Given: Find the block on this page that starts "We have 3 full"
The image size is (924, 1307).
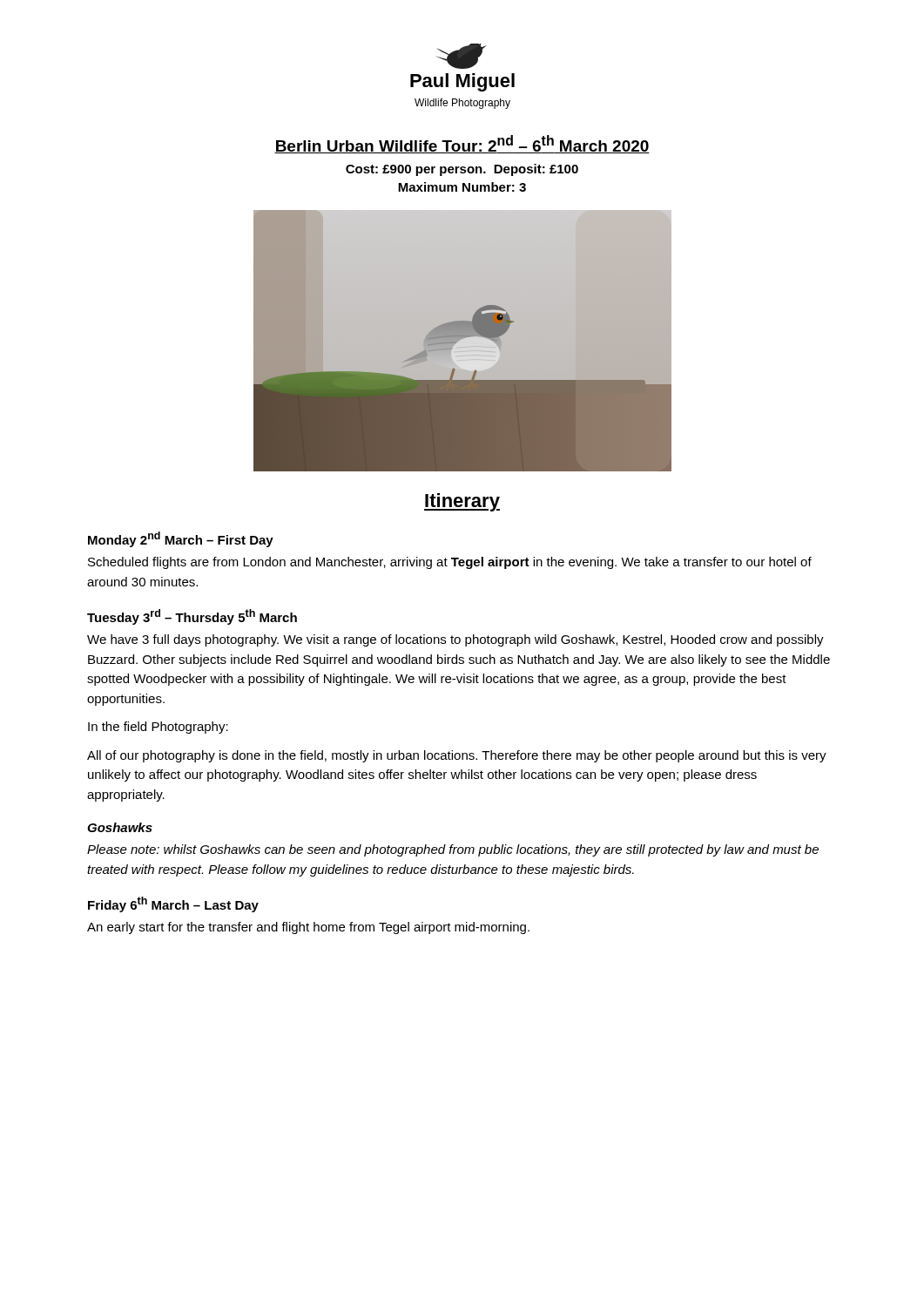Looking at the screenshot, I should tap(459, 669).
